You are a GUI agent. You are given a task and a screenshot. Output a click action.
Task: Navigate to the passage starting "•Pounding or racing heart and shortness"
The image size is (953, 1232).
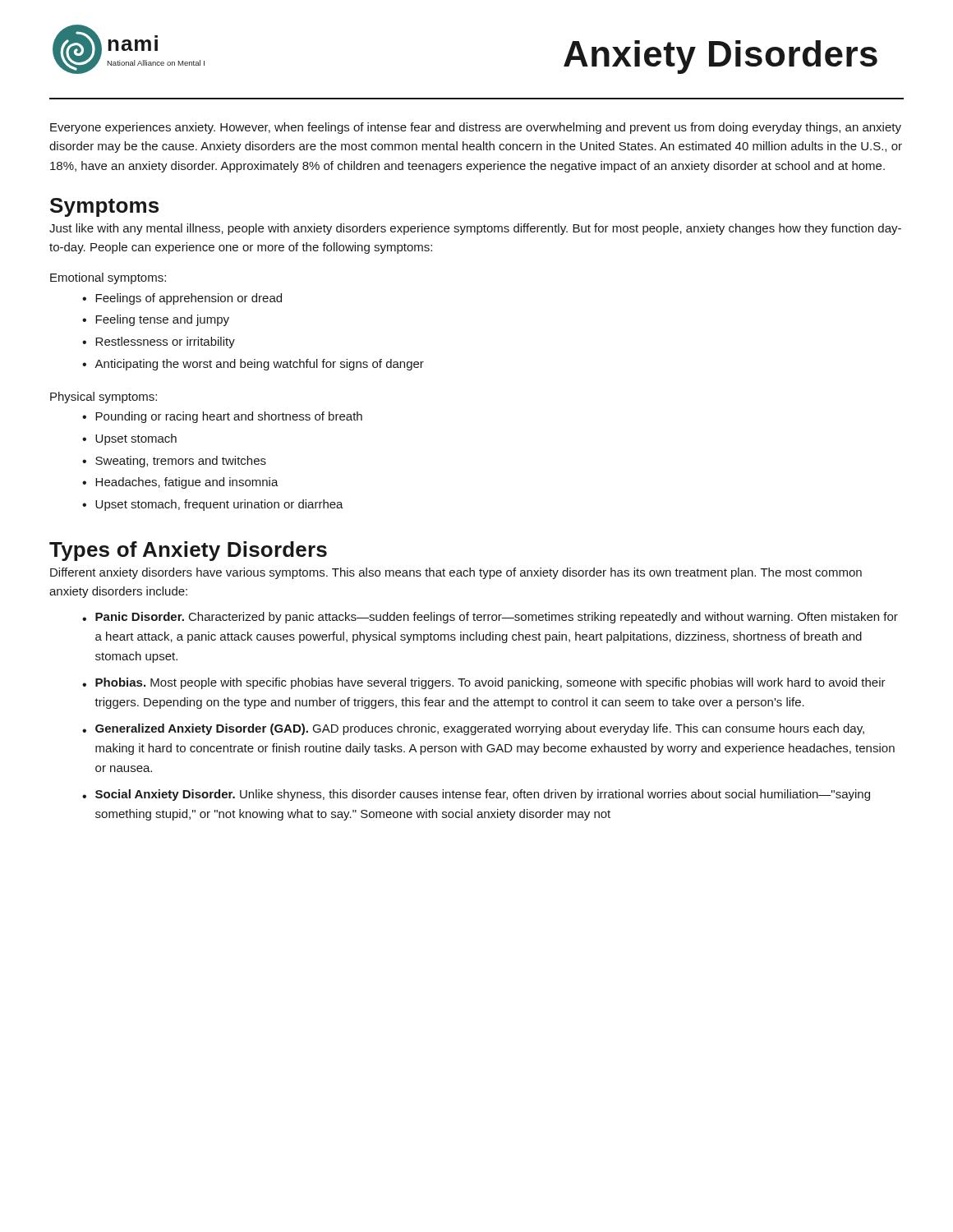click(x=222, y=417)
